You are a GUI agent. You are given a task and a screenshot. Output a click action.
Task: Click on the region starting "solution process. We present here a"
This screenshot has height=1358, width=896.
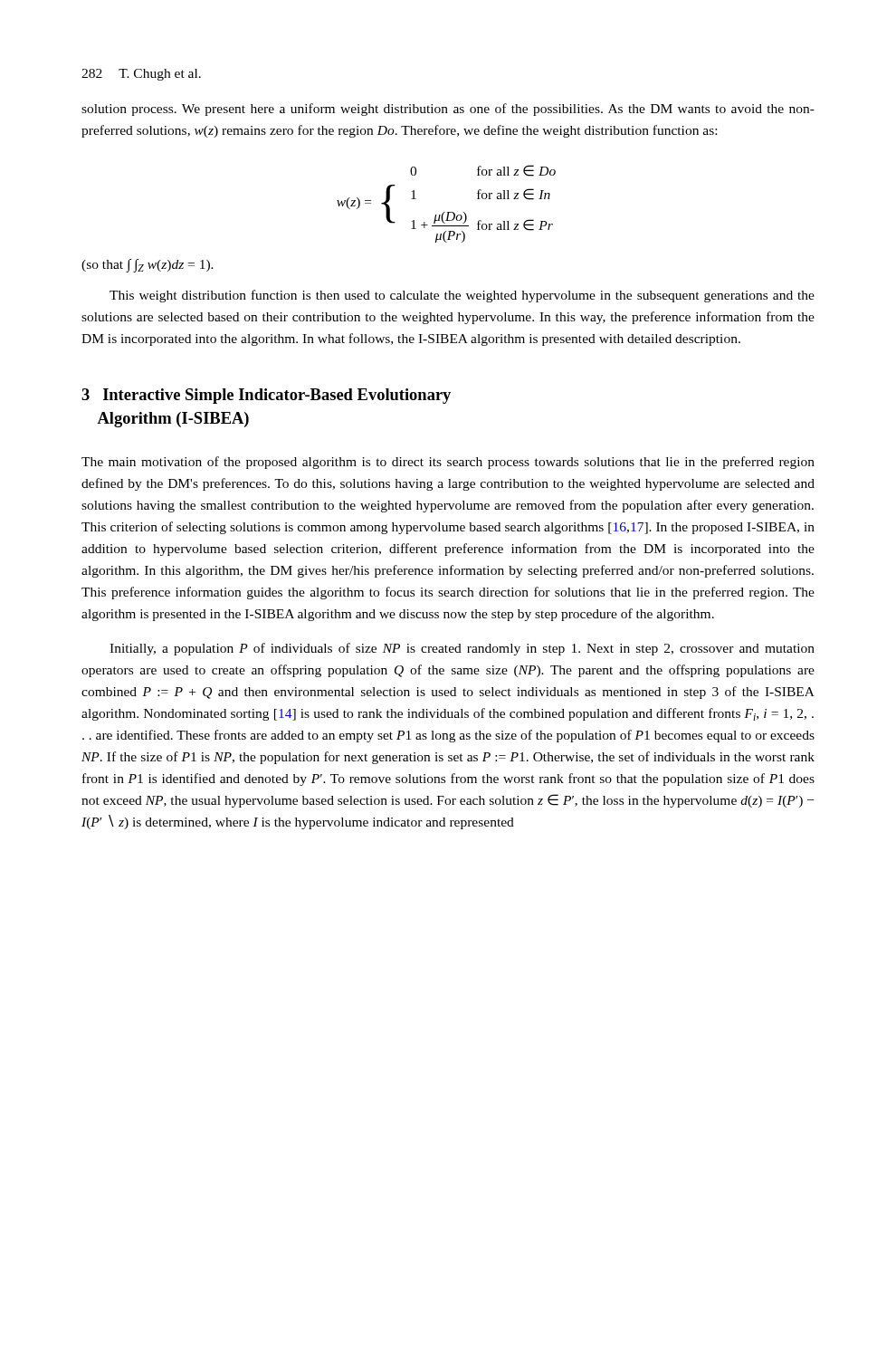pos(448,120)
